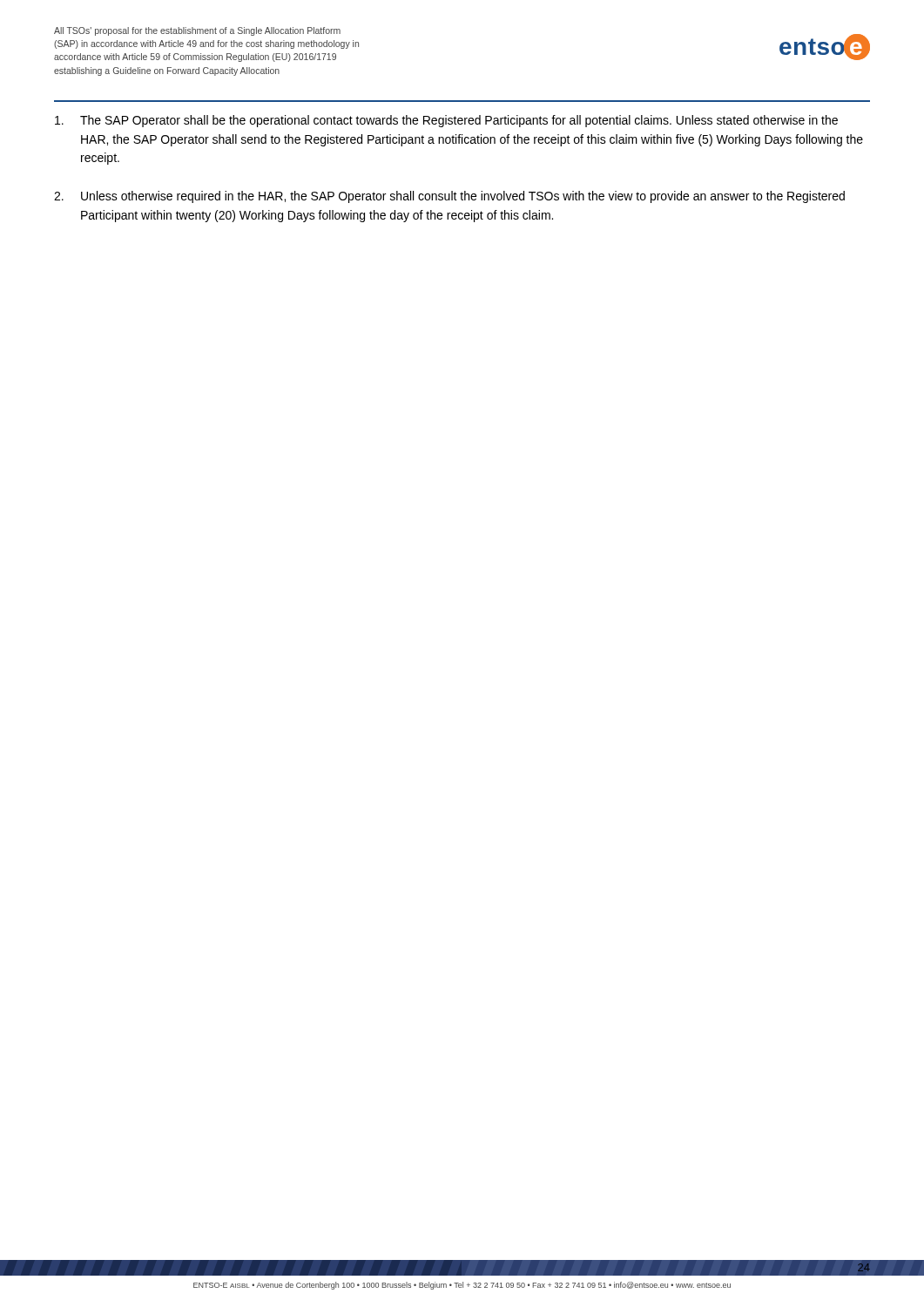Select the list item with the text "The SAP Operator shall be"
Image resolution: width=924 pixels, height=1307 pixels.
pyautogui.click(x=462, y=140)
